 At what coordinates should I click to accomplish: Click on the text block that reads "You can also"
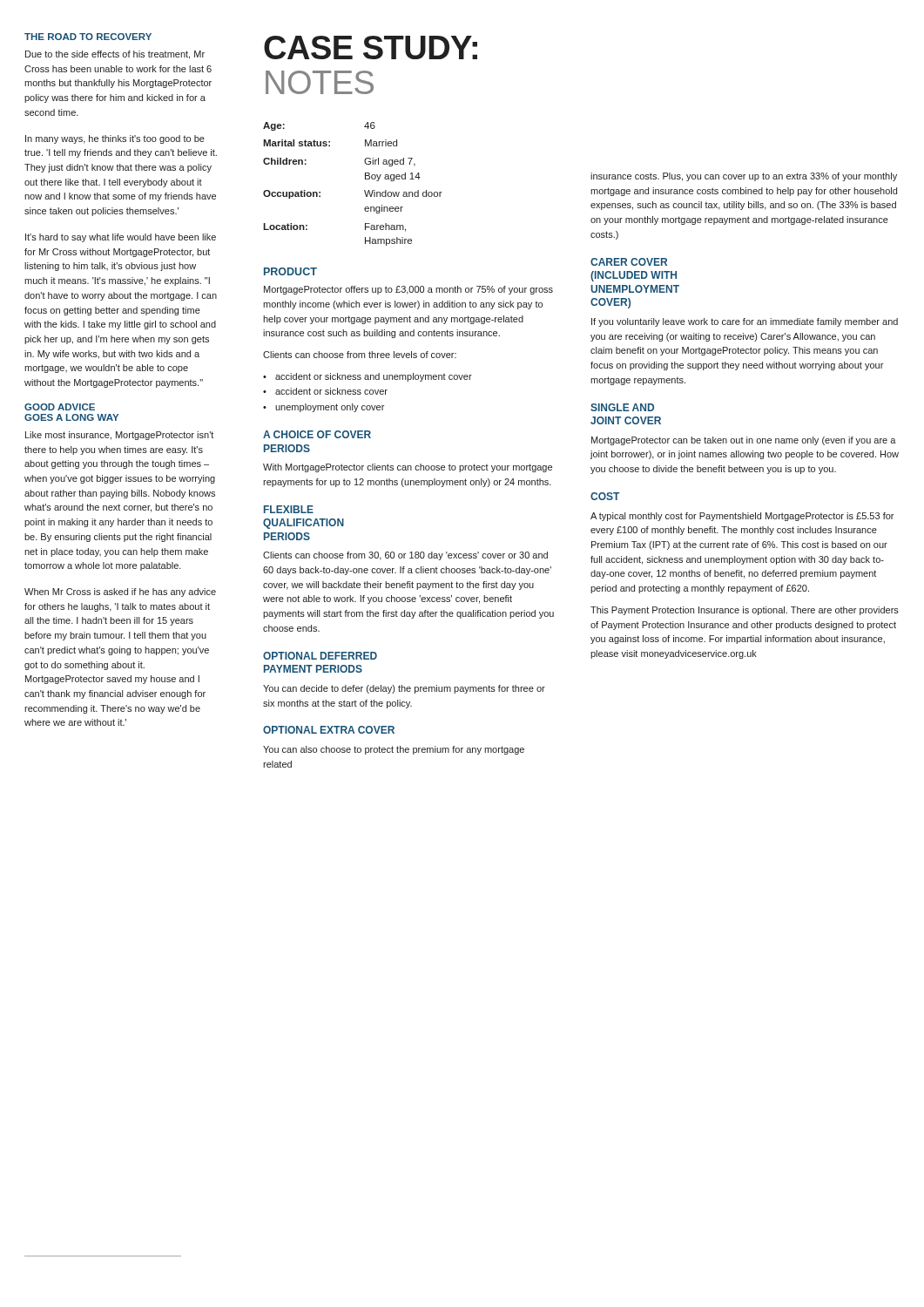394,756
